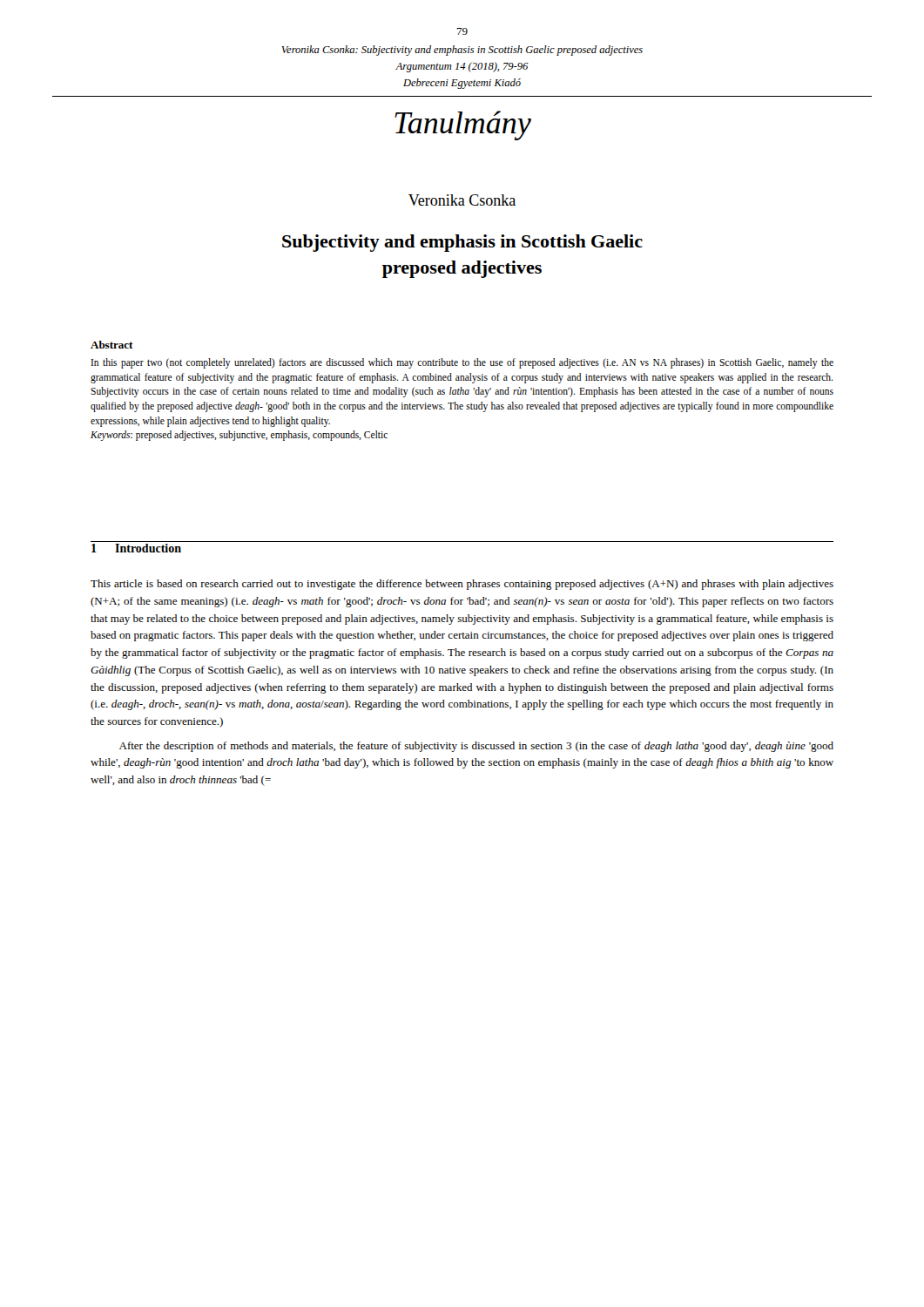Find the section header that says "Subjectivity and emphasis in Scottish Gaelicpreposed"
The width and height of the screenshot is (924, 1307).
(x=462, y=254)
